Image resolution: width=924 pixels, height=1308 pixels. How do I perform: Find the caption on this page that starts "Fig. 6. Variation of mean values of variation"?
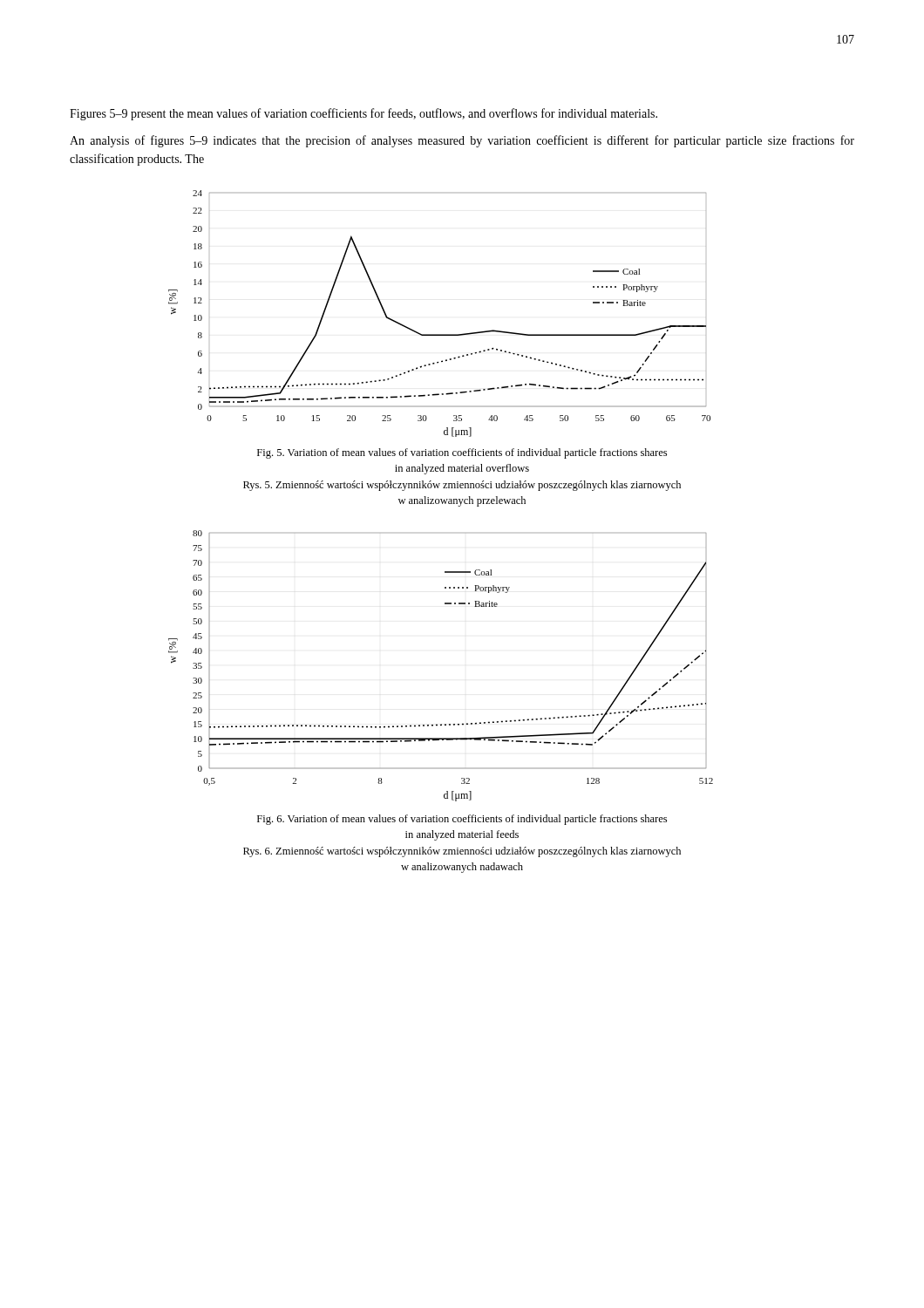coord(462,826)
